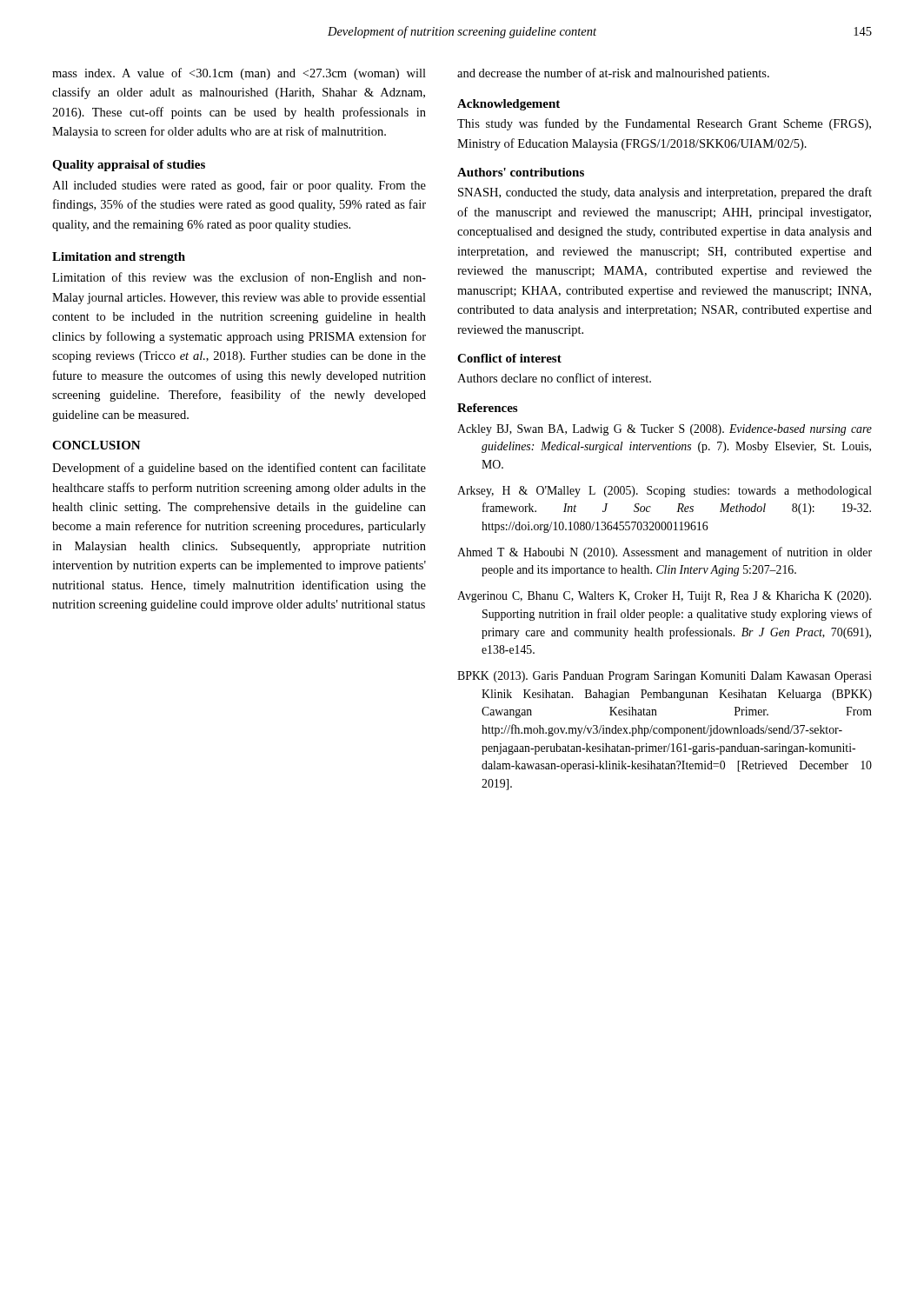This screenshot has height=1304, width=924.
Task: Click on the passage starting "SNASH, conducted the study,"
Action: tap(665, 261)
